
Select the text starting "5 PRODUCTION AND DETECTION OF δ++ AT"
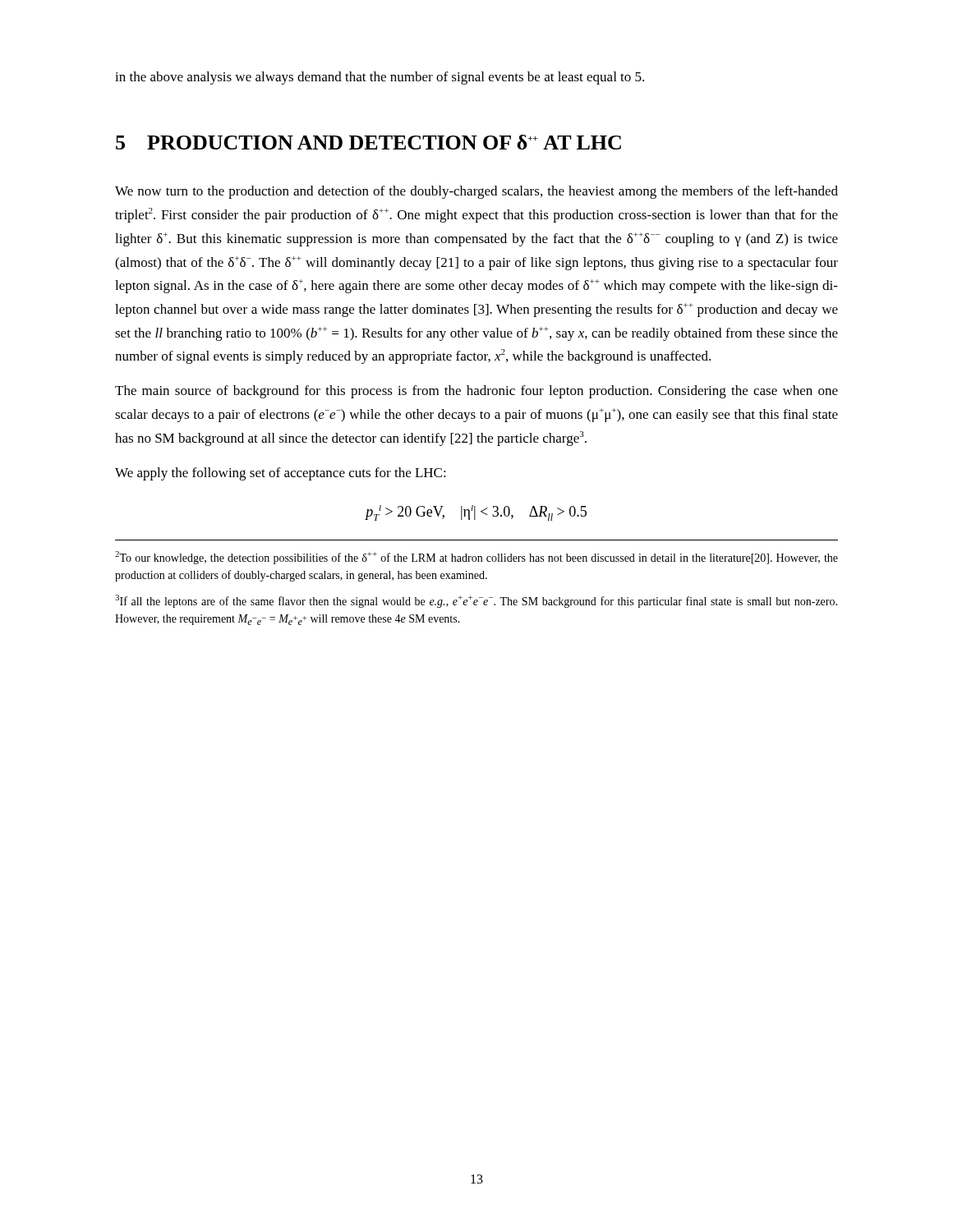369,143
